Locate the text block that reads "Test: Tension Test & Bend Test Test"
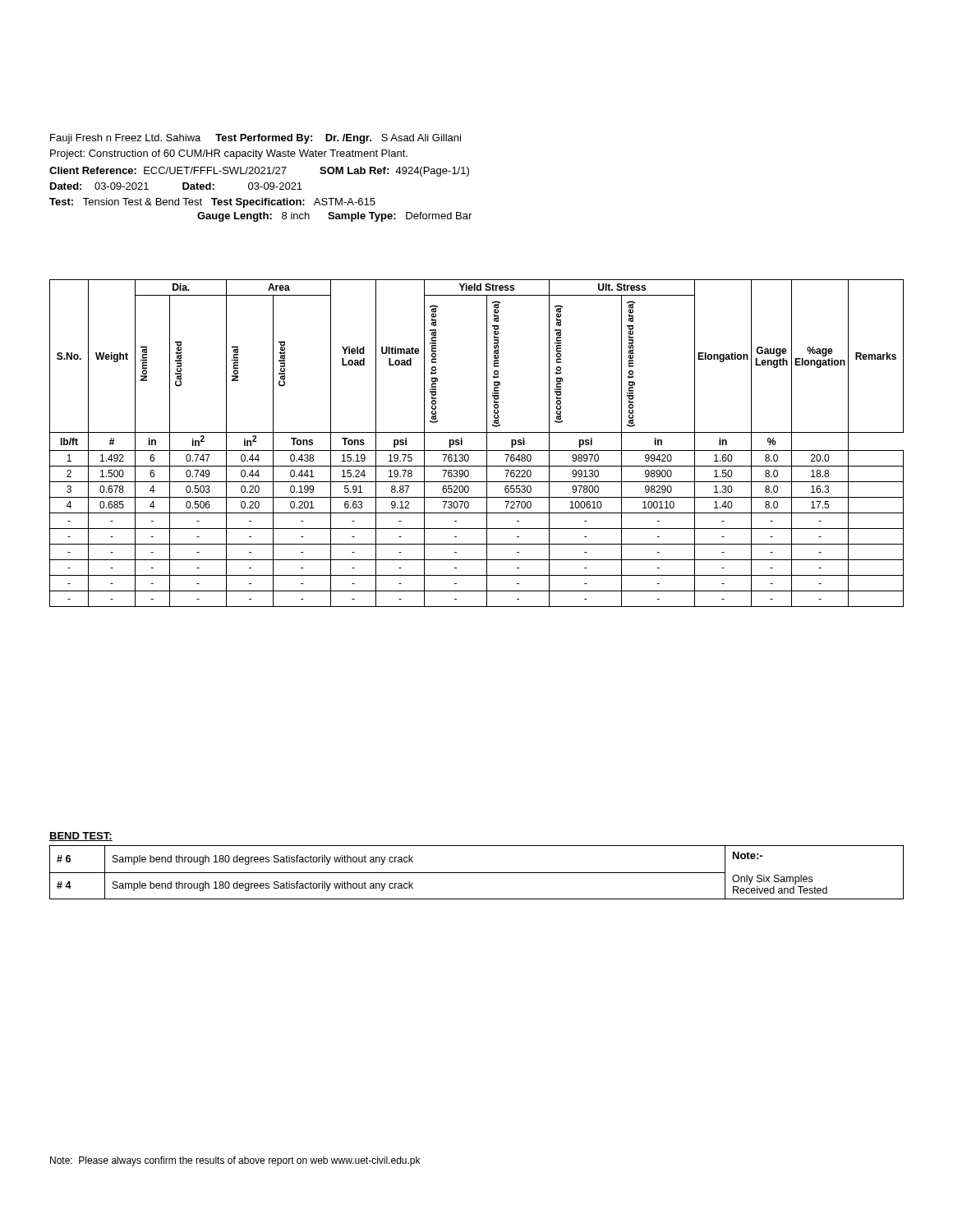Image resolution: width=953 pixels, height=1232 pixels. click(212, 202)
